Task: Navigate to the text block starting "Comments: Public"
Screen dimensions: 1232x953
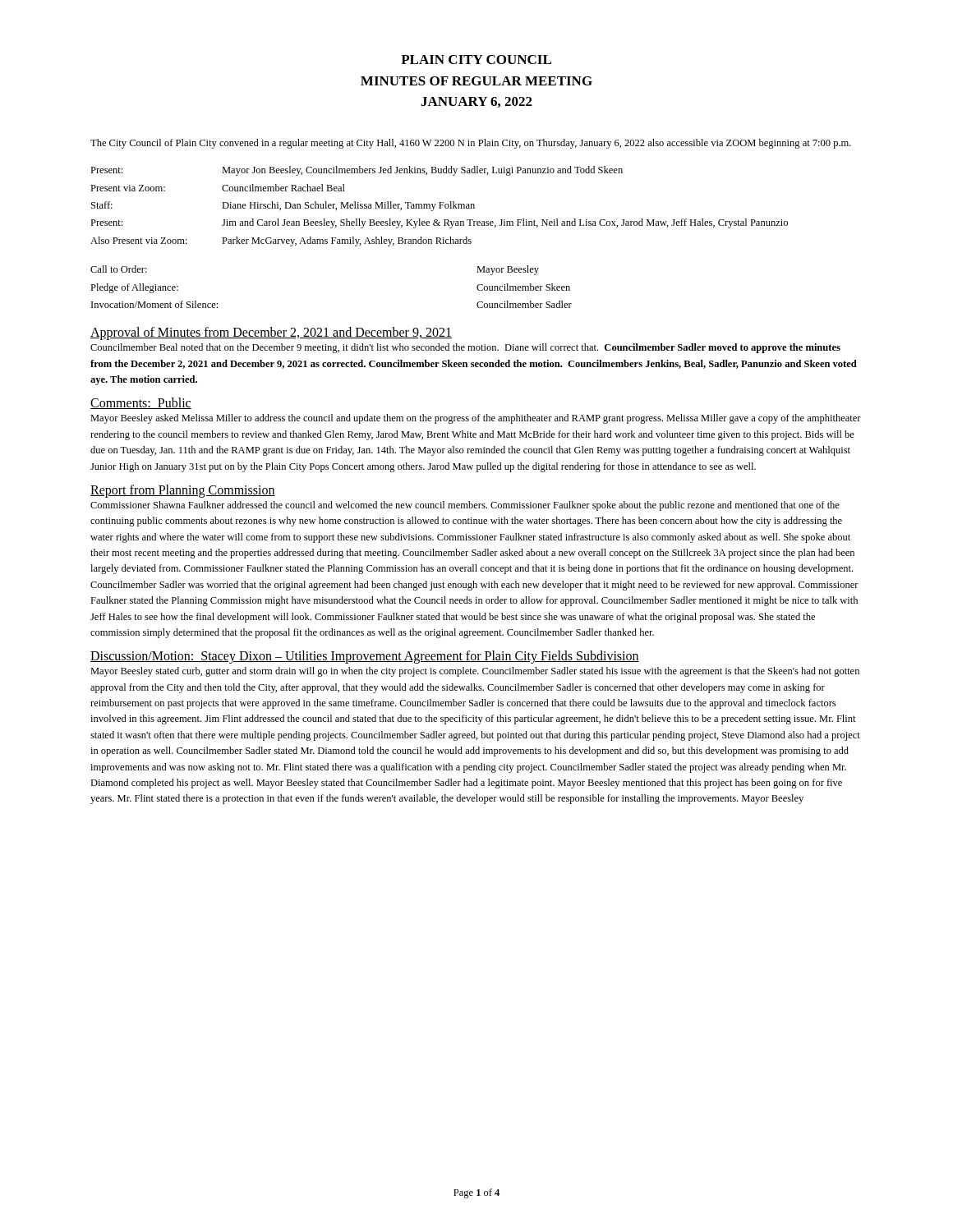Action: [141, 403]
